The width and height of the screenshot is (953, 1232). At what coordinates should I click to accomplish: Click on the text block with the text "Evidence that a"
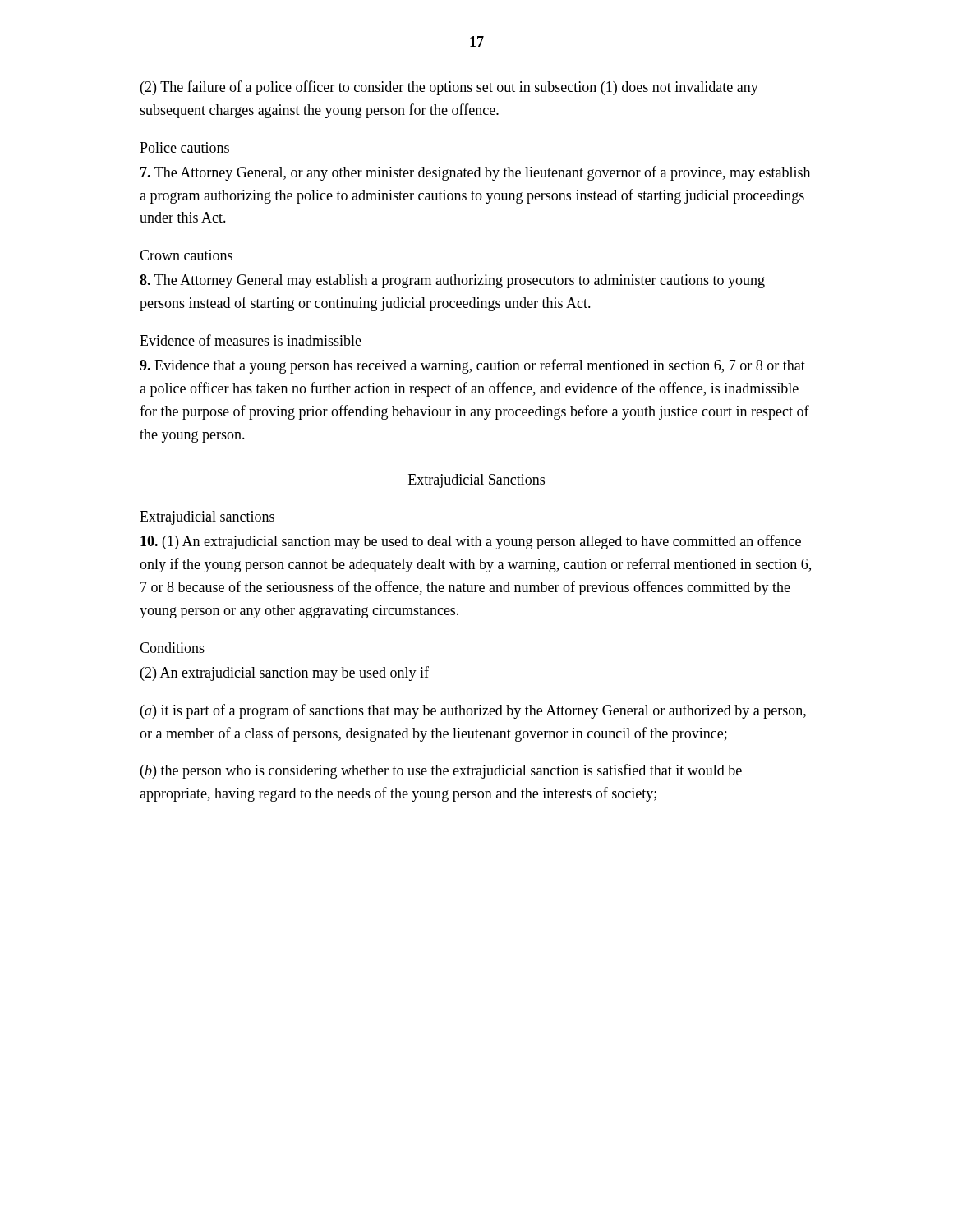point(474,400)
